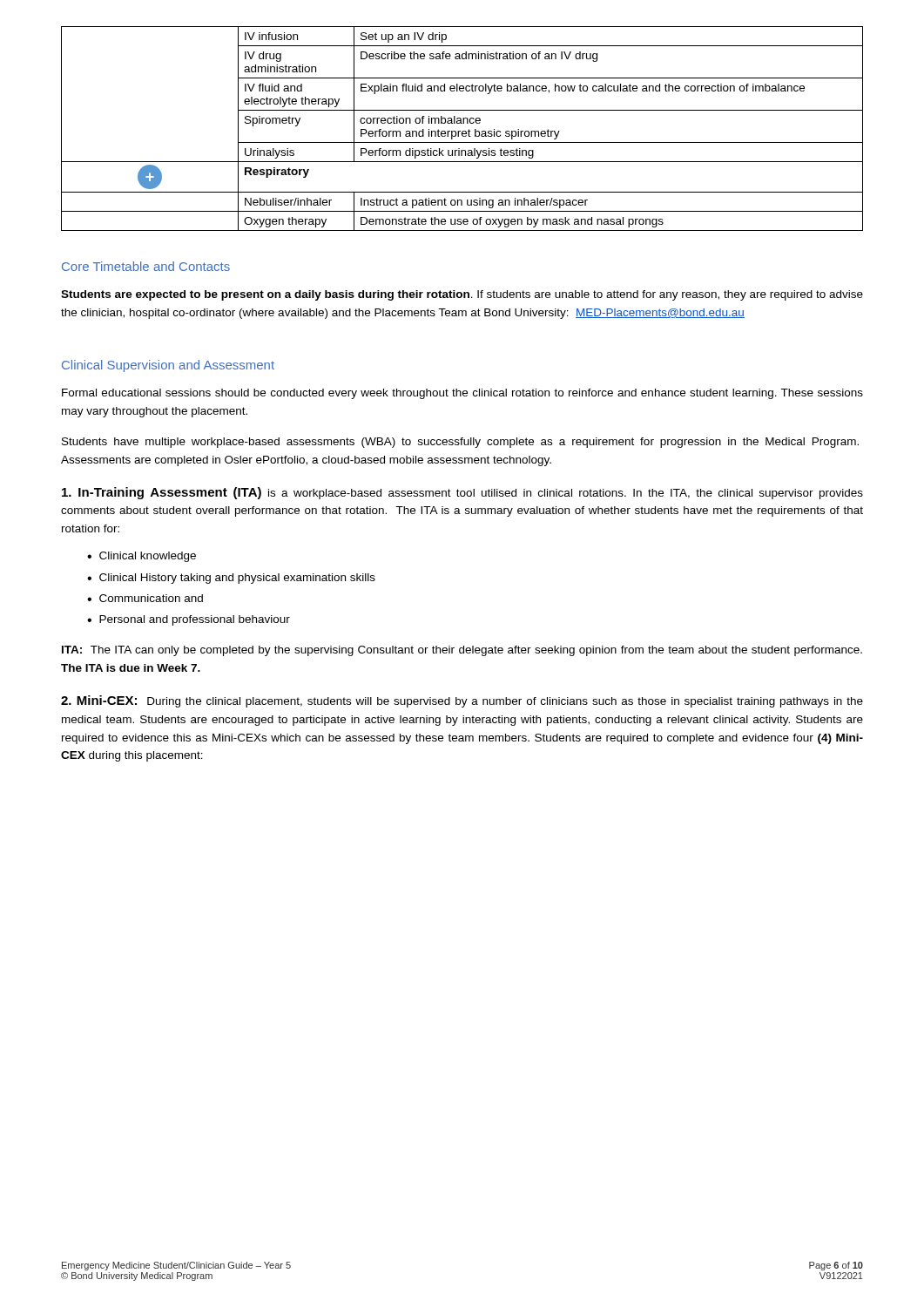Where is the passage that starts "Mini-CEX: During the clinical"?
Screen dimensions: 1307x924
coord(462,727)
